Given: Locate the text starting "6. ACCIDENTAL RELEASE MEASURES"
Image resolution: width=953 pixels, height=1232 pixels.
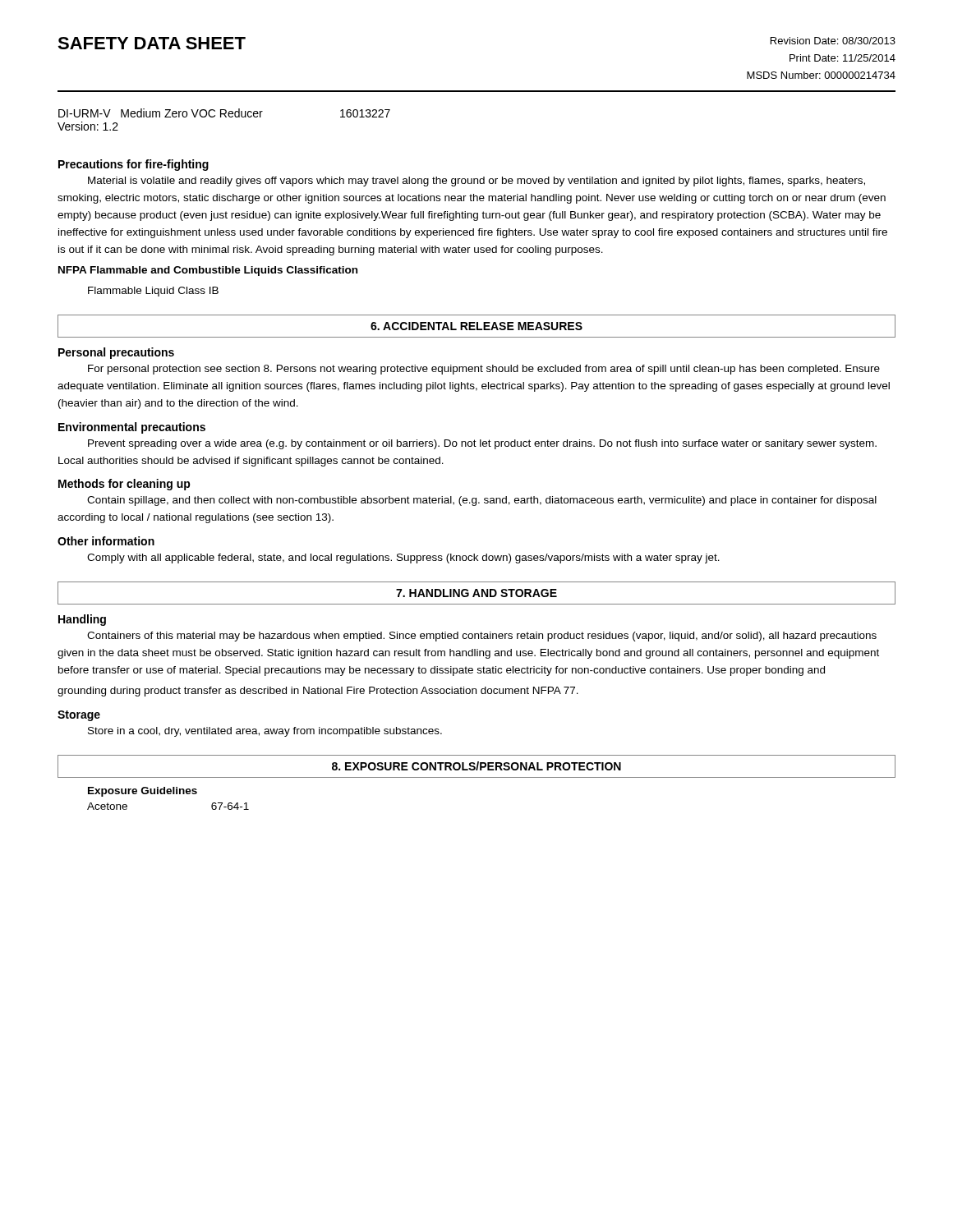Looking at the screenshot, I should pos(476,326).
